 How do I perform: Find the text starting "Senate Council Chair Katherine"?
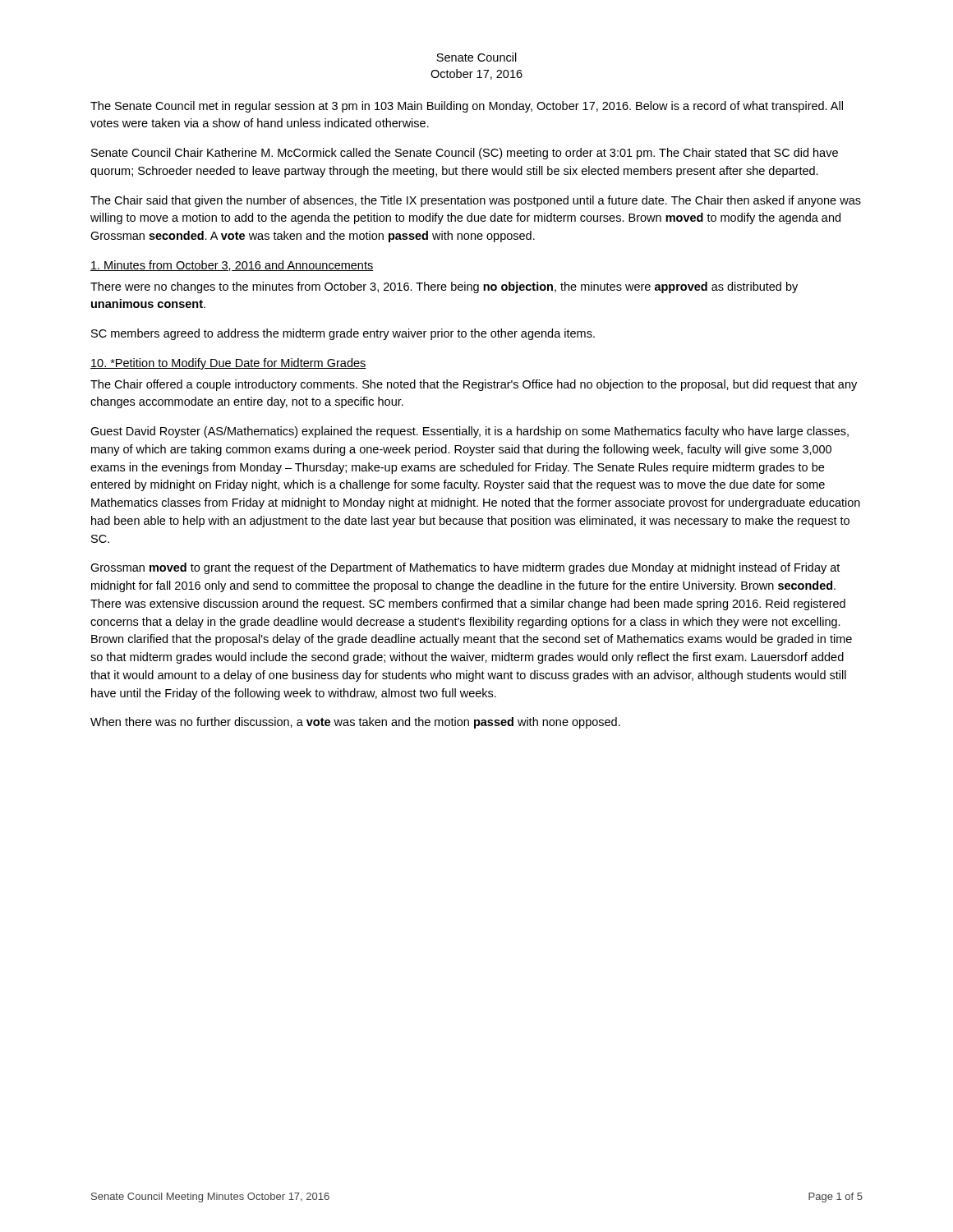point(464,162)
